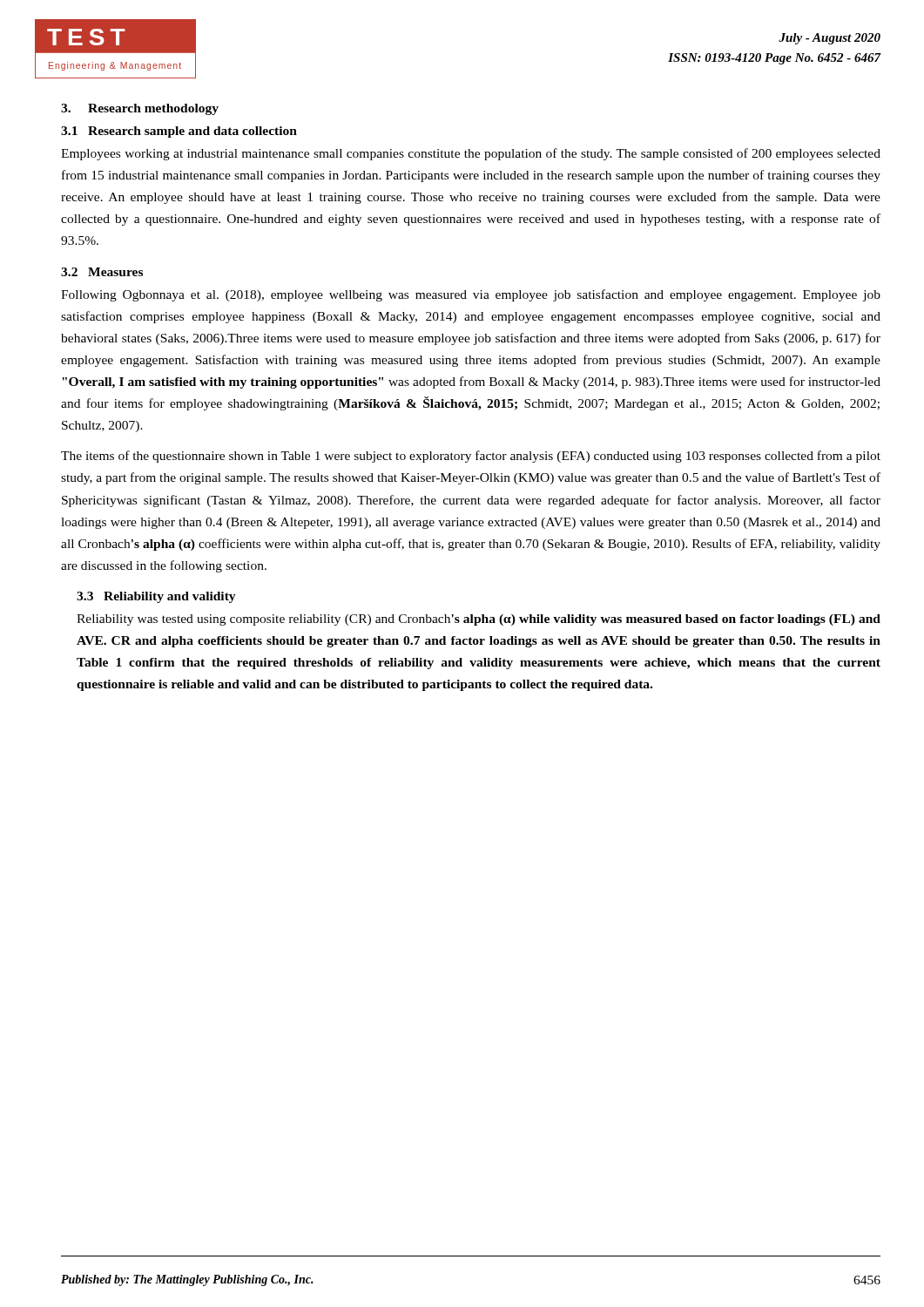Click on the text block that says "The items of the questionnaire shown in"

471,510
